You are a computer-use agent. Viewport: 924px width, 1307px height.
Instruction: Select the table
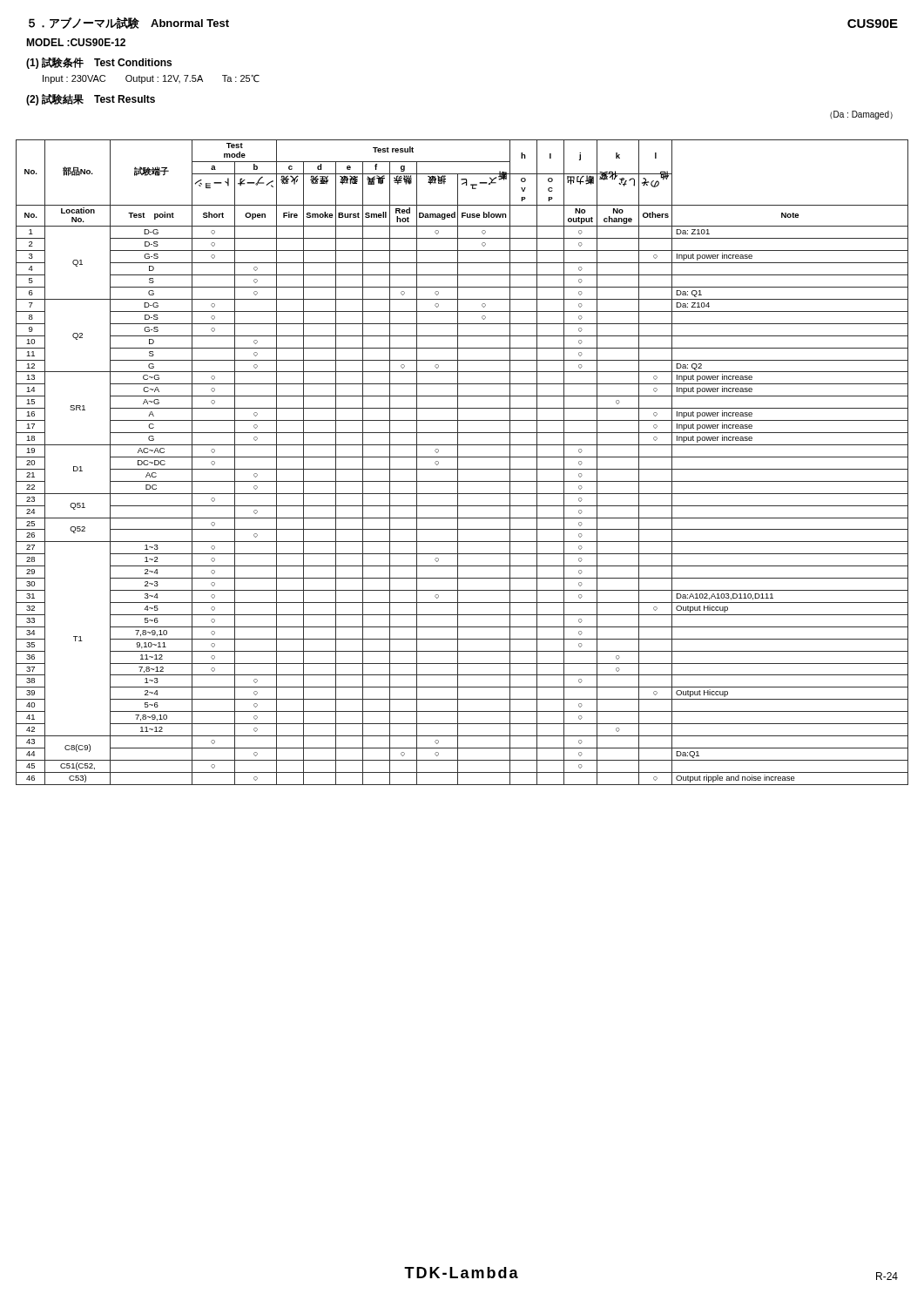click(x=462, y=462)
